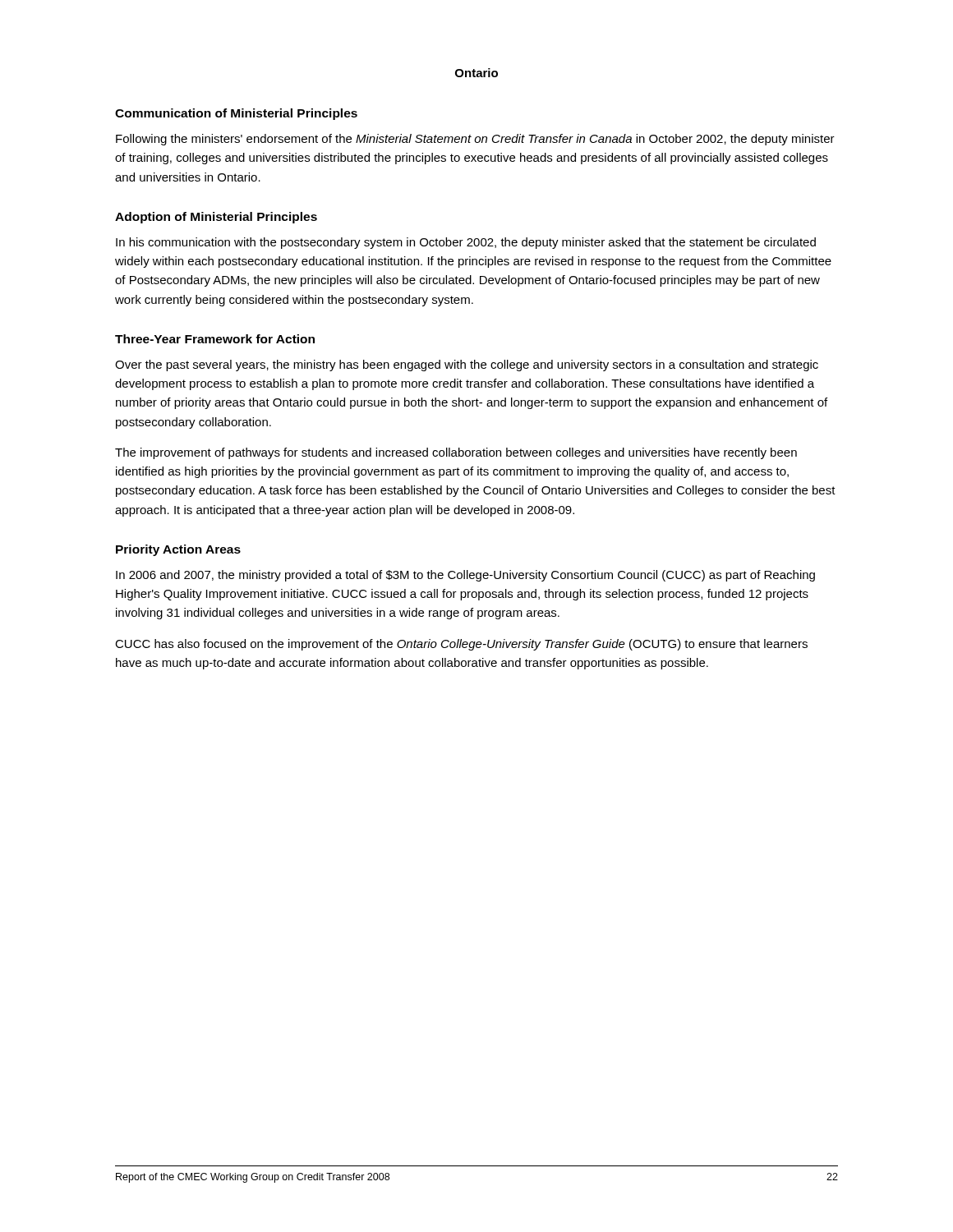Locate the block of text that opens with "In his communication with"
Viewport: 953px width, 1232px height.
coord(473,270)
